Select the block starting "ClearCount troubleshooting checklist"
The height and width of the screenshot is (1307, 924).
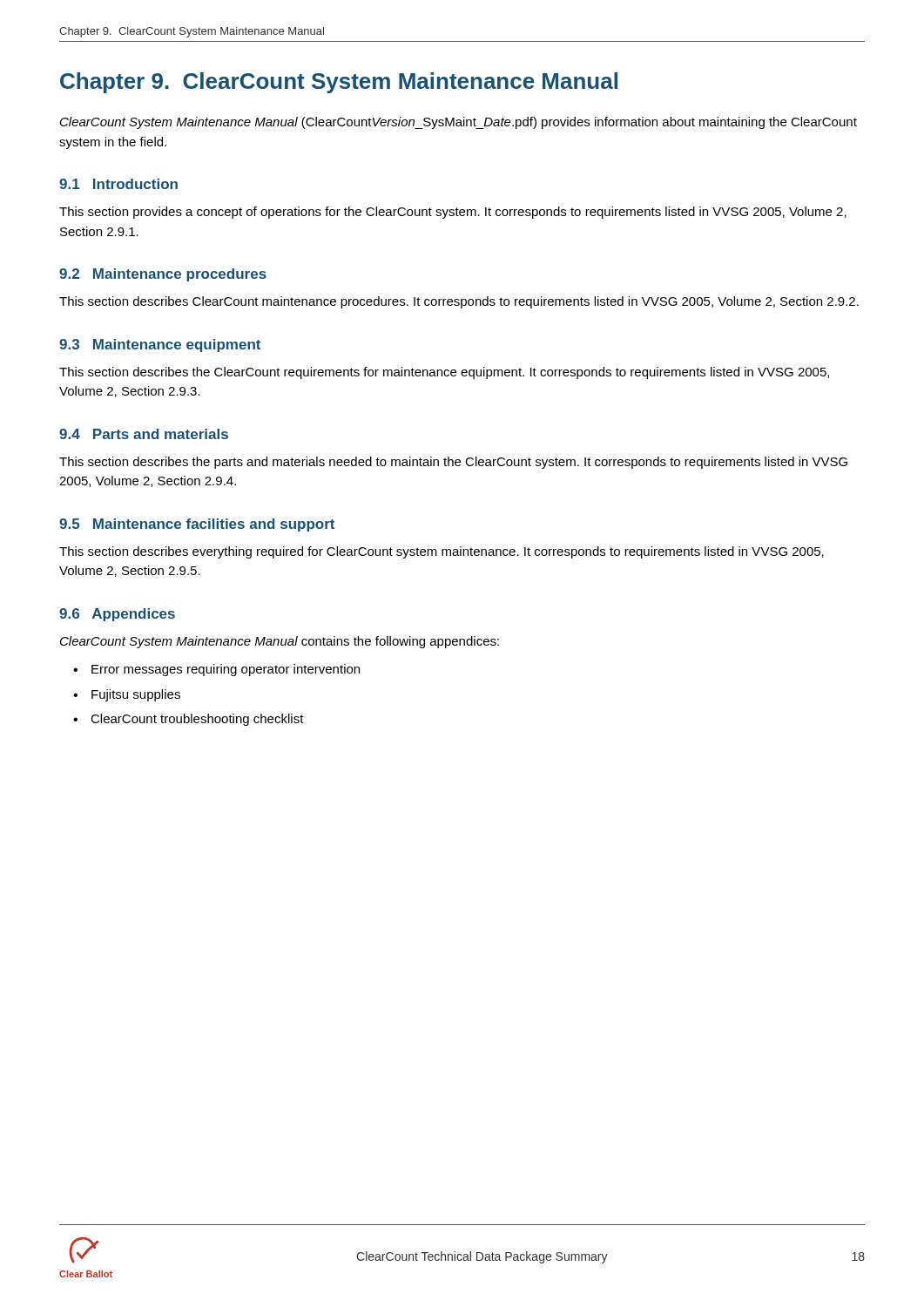(197, 718)
